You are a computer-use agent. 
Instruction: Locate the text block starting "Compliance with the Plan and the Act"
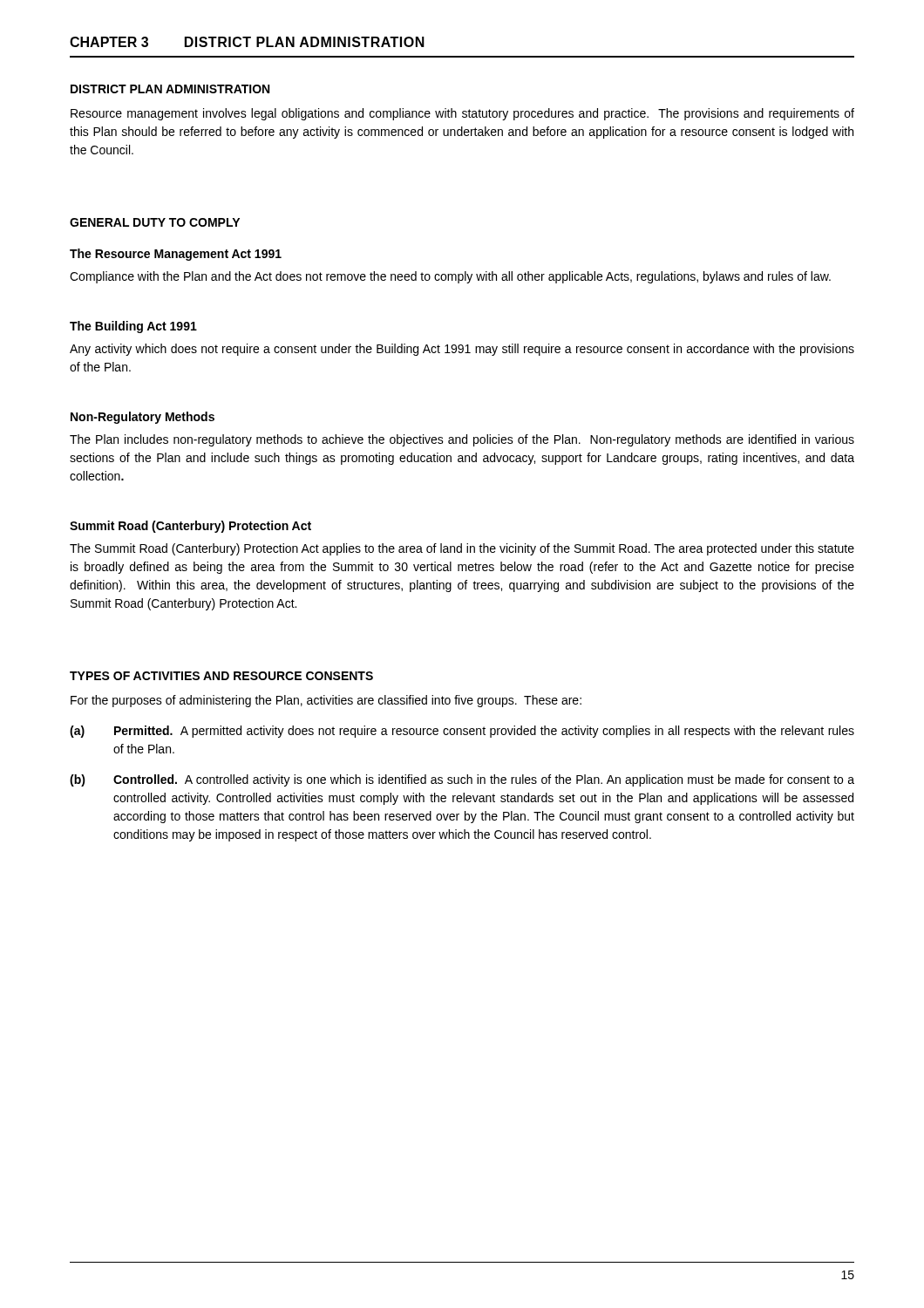click(451, 276)
